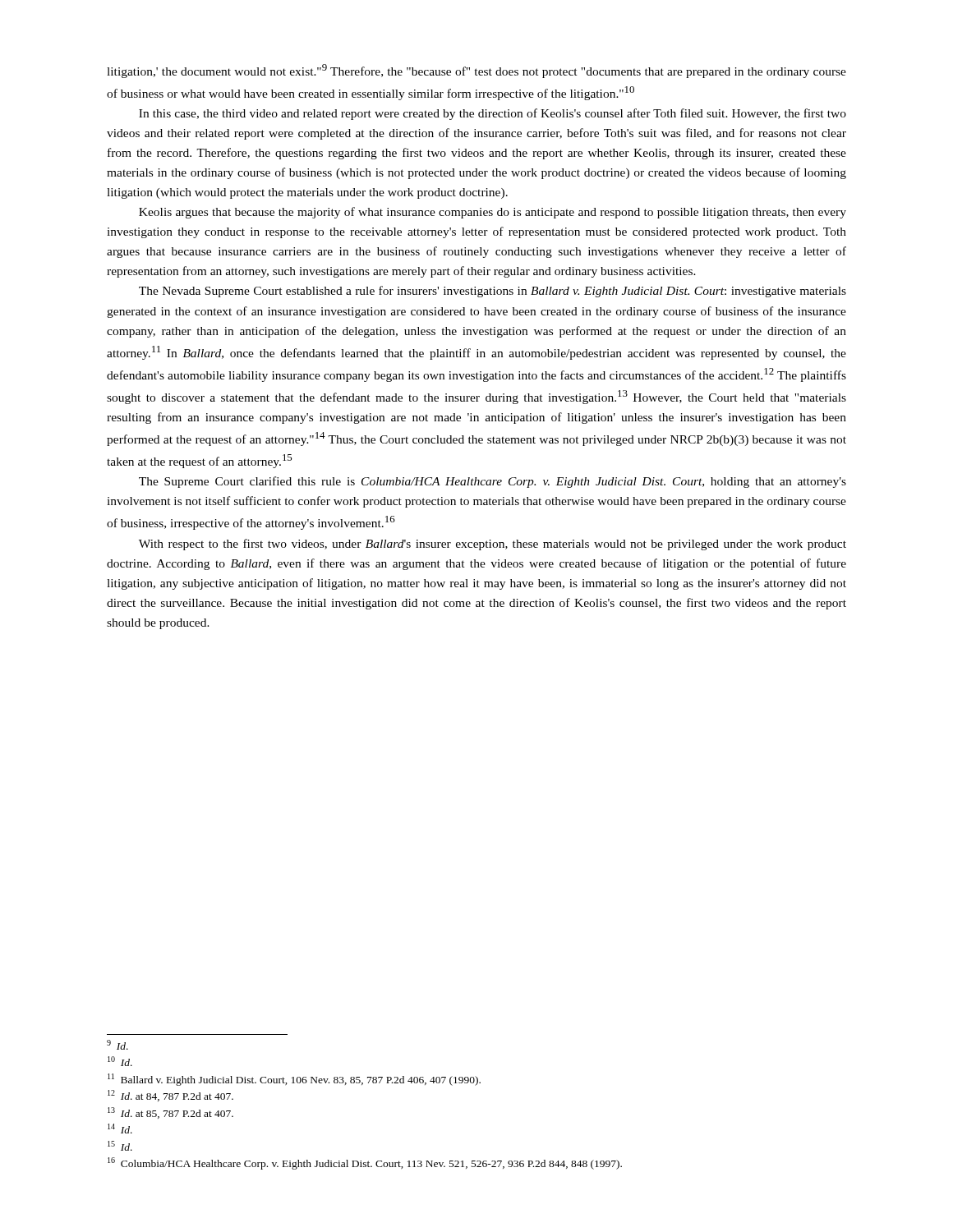Find the footnote that reads "9 Id."

click(118, 1045)
